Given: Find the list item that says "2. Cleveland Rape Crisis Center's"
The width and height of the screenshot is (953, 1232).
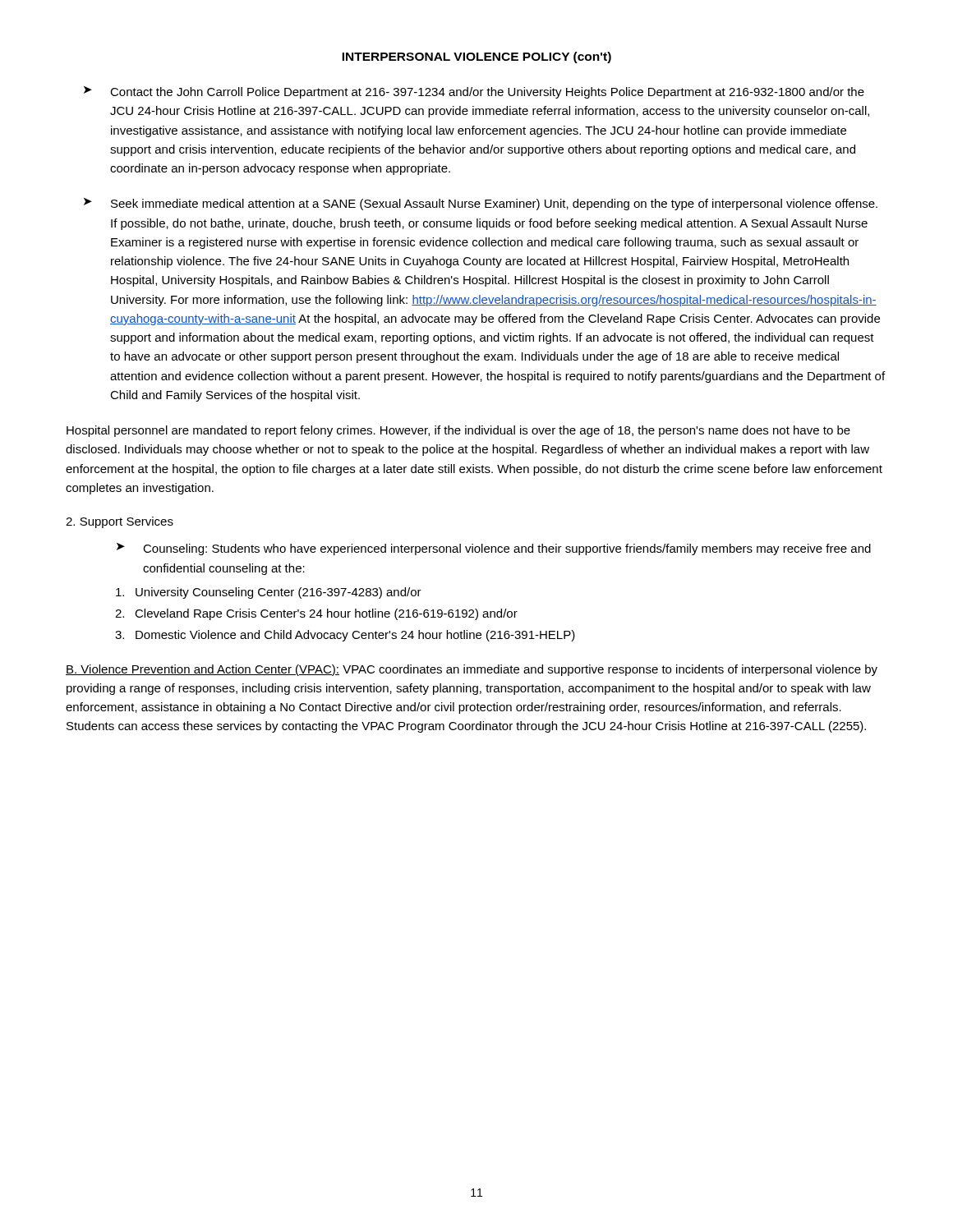Looking at the screenshot, I should pyautogui.click(x=316, y=613).
